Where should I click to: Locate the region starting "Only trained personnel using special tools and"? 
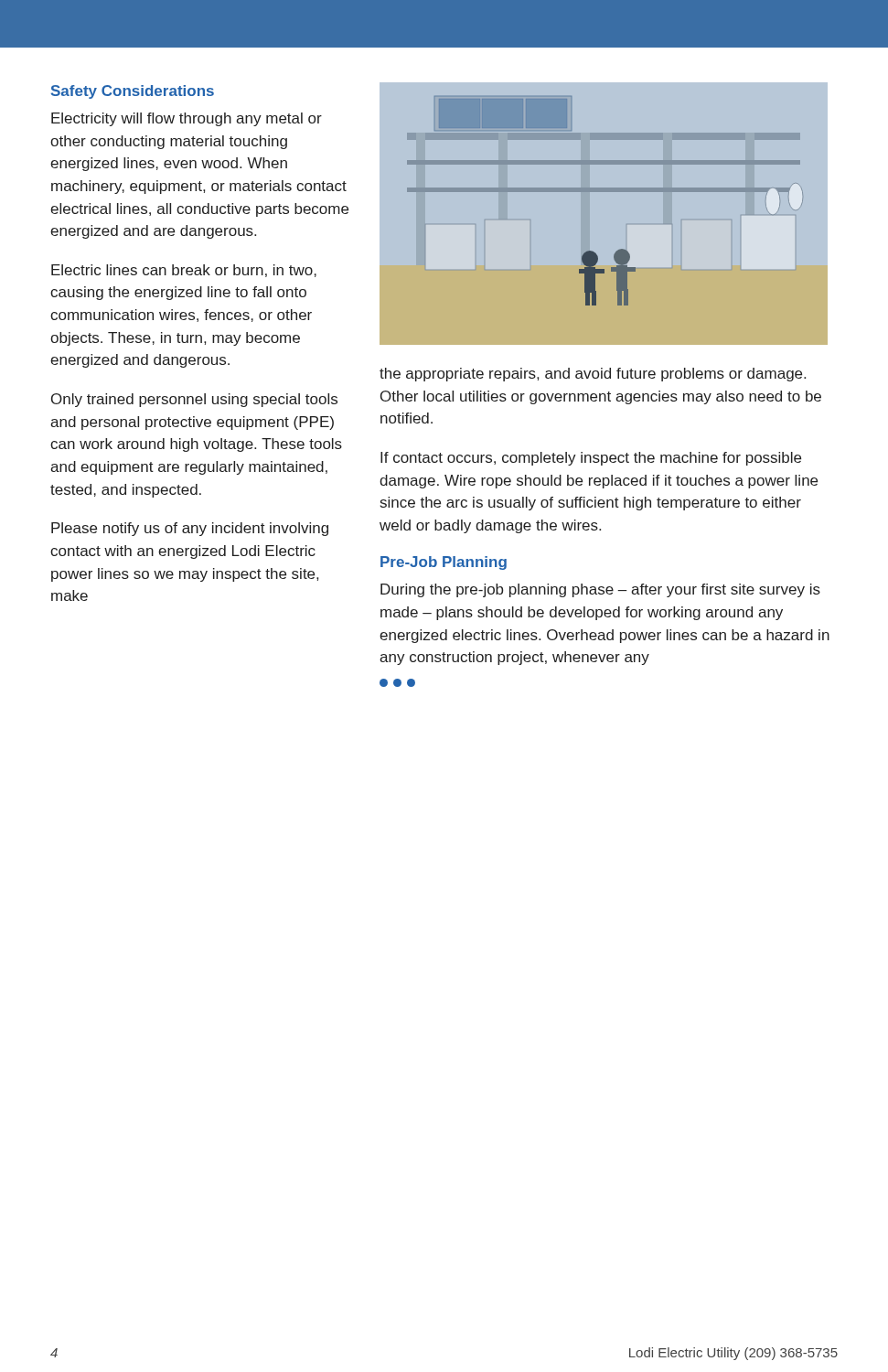(196, 444)
